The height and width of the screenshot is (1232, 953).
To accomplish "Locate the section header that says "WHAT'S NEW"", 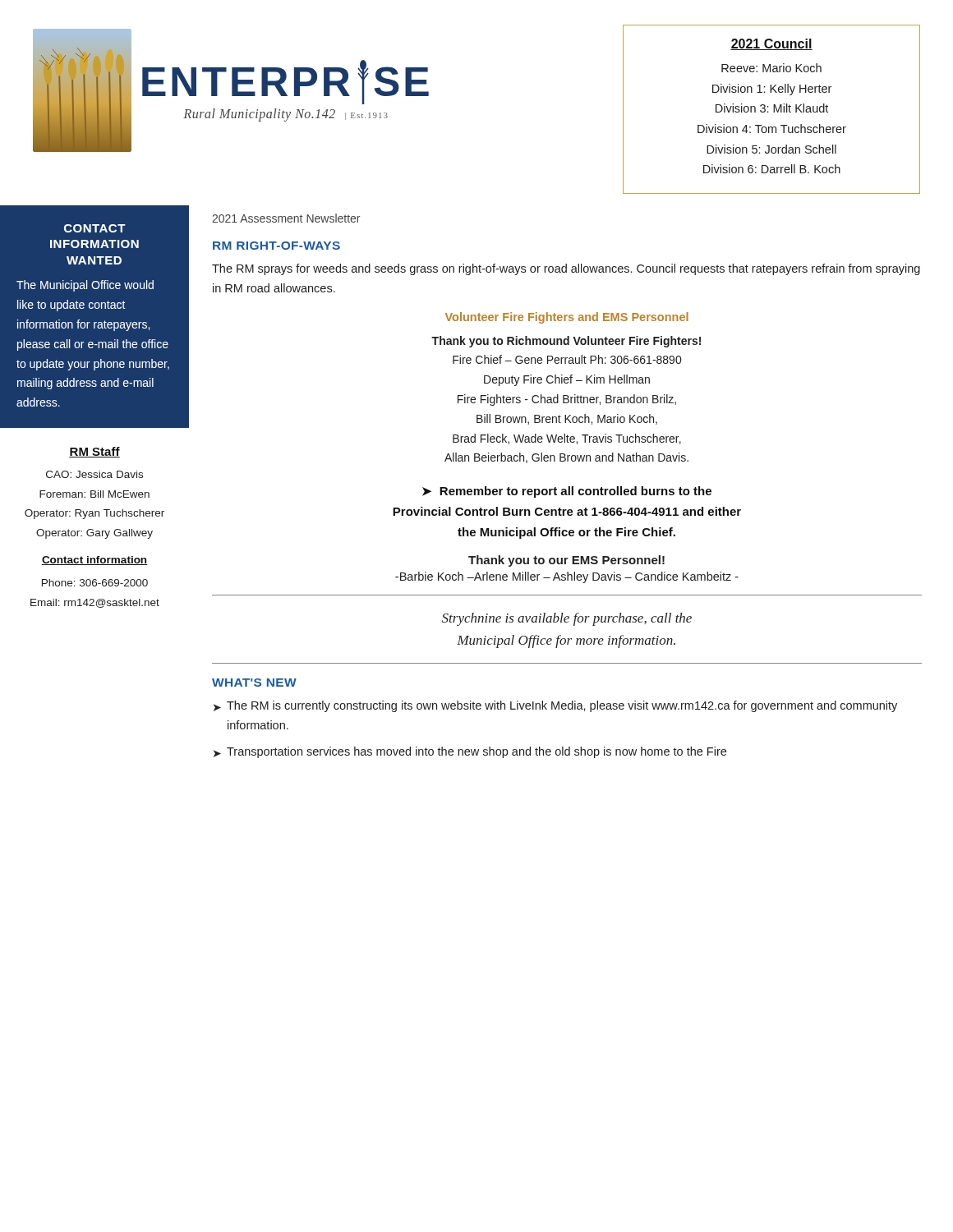I will click(x=254, y=682).
